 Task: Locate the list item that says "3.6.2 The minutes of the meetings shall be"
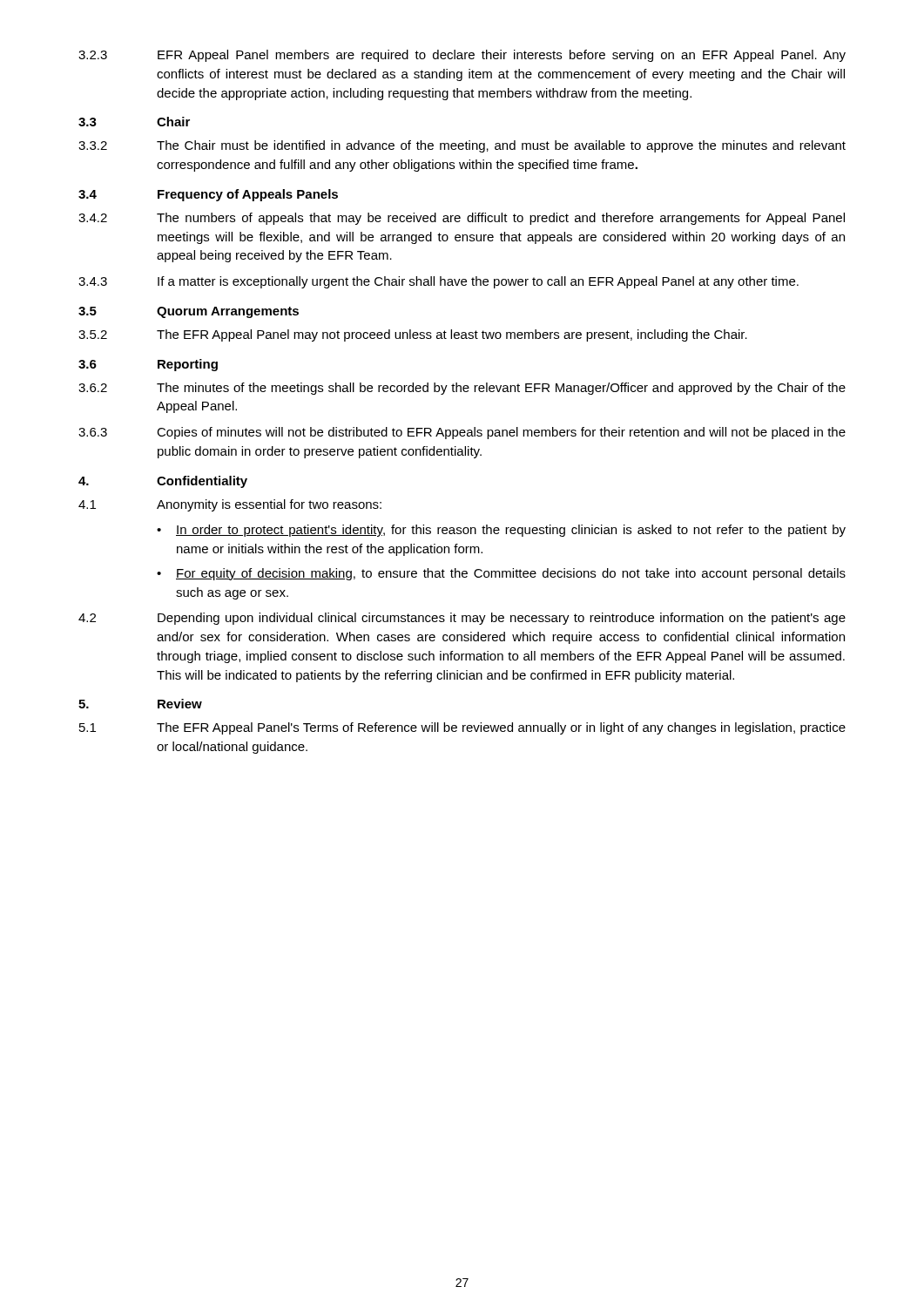(462, 397)
